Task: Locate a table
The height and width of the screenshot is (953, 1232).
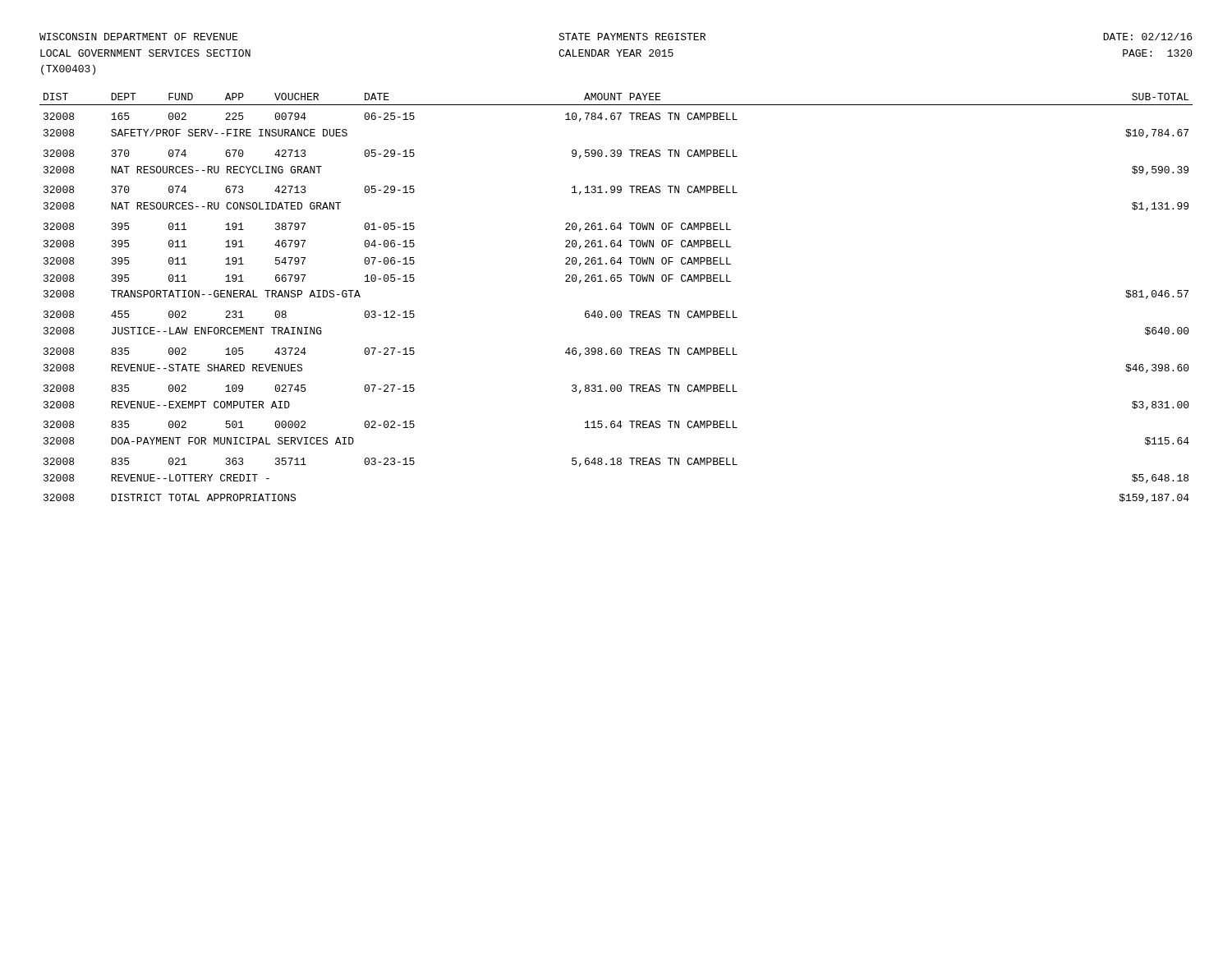Action: coord(616,298)
